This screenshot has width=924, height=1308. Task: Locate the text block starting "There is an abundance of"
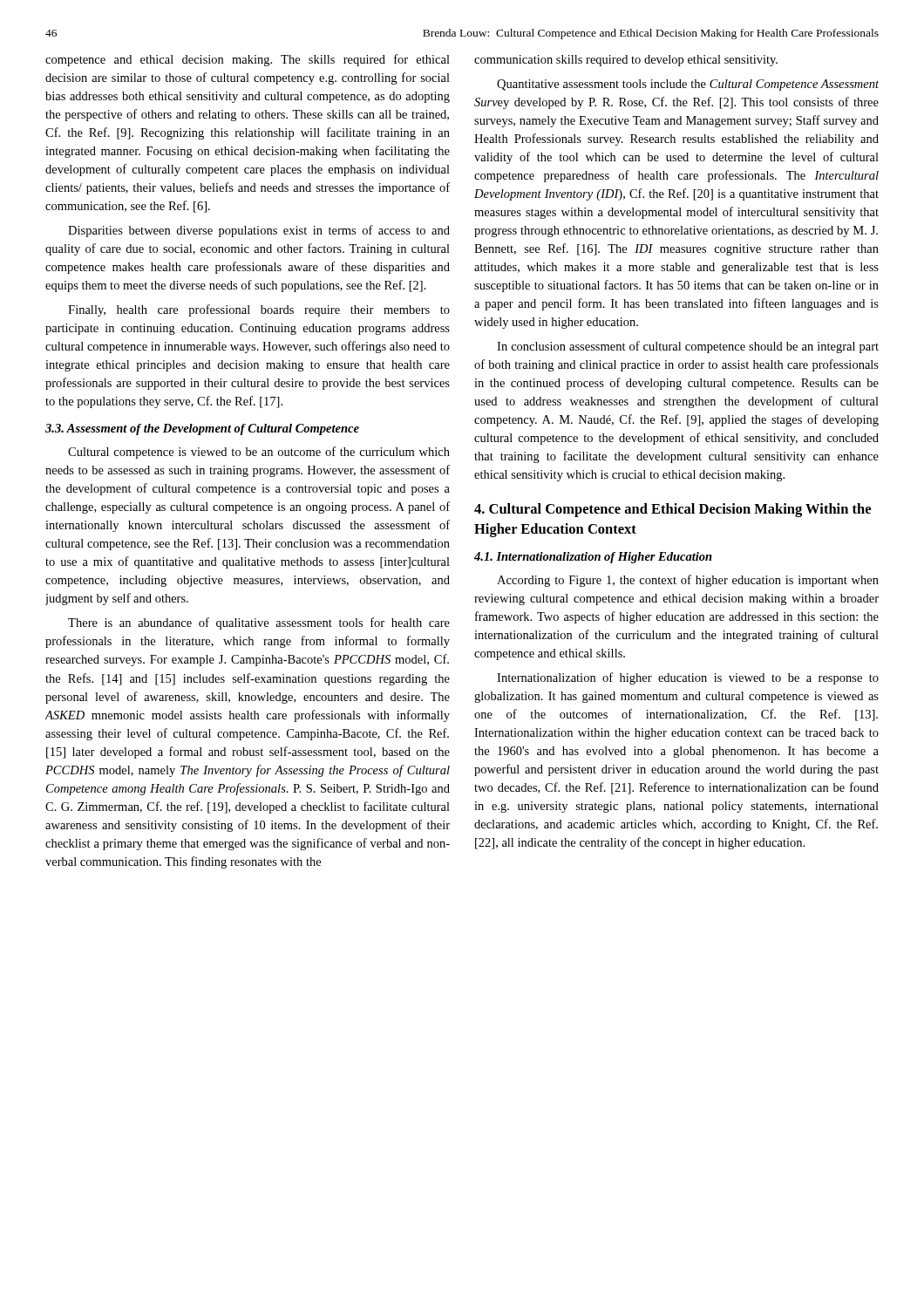point(248,743)
